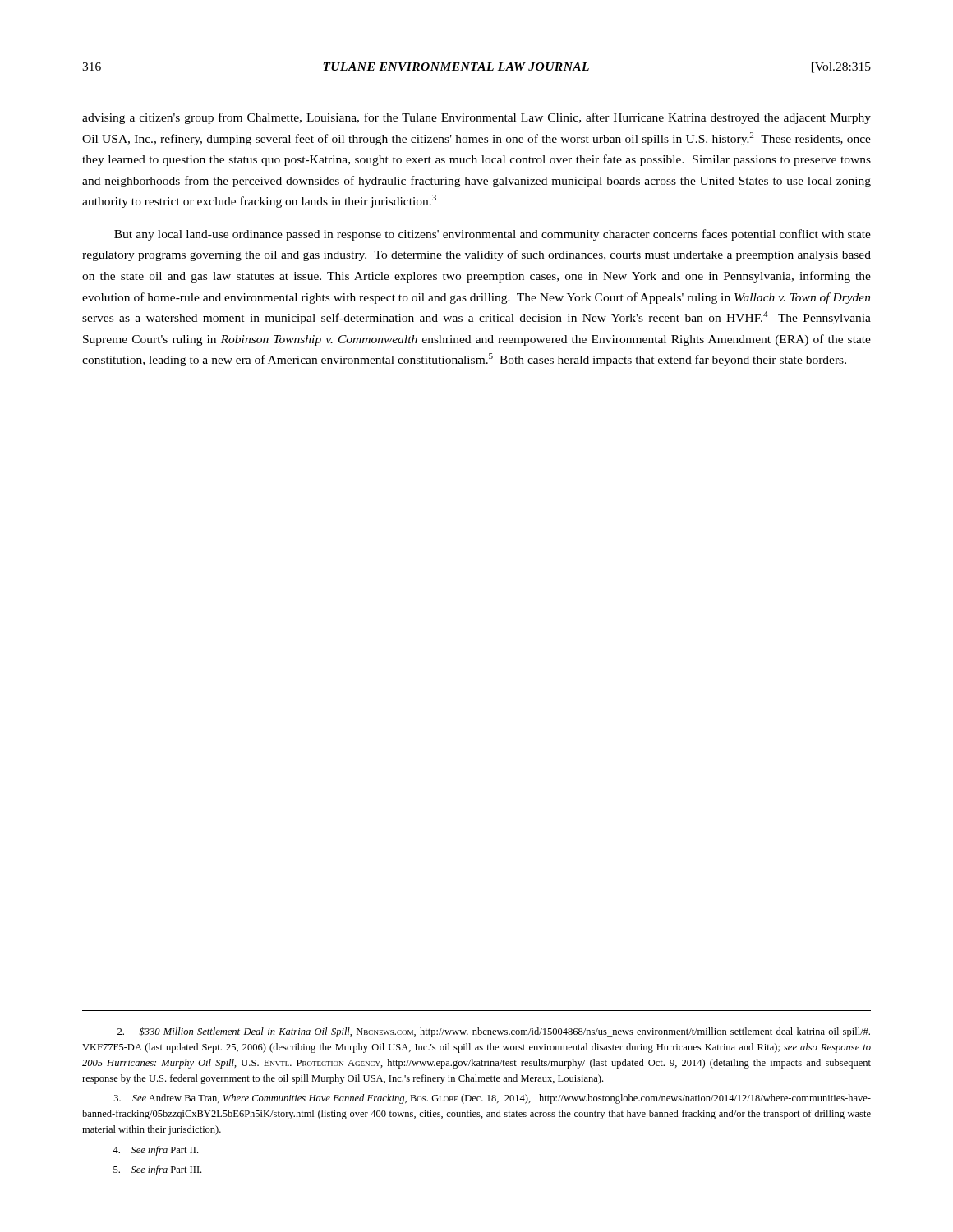Find the footnote containing "$330 Million Settlement Deal"

point(476,1055)
